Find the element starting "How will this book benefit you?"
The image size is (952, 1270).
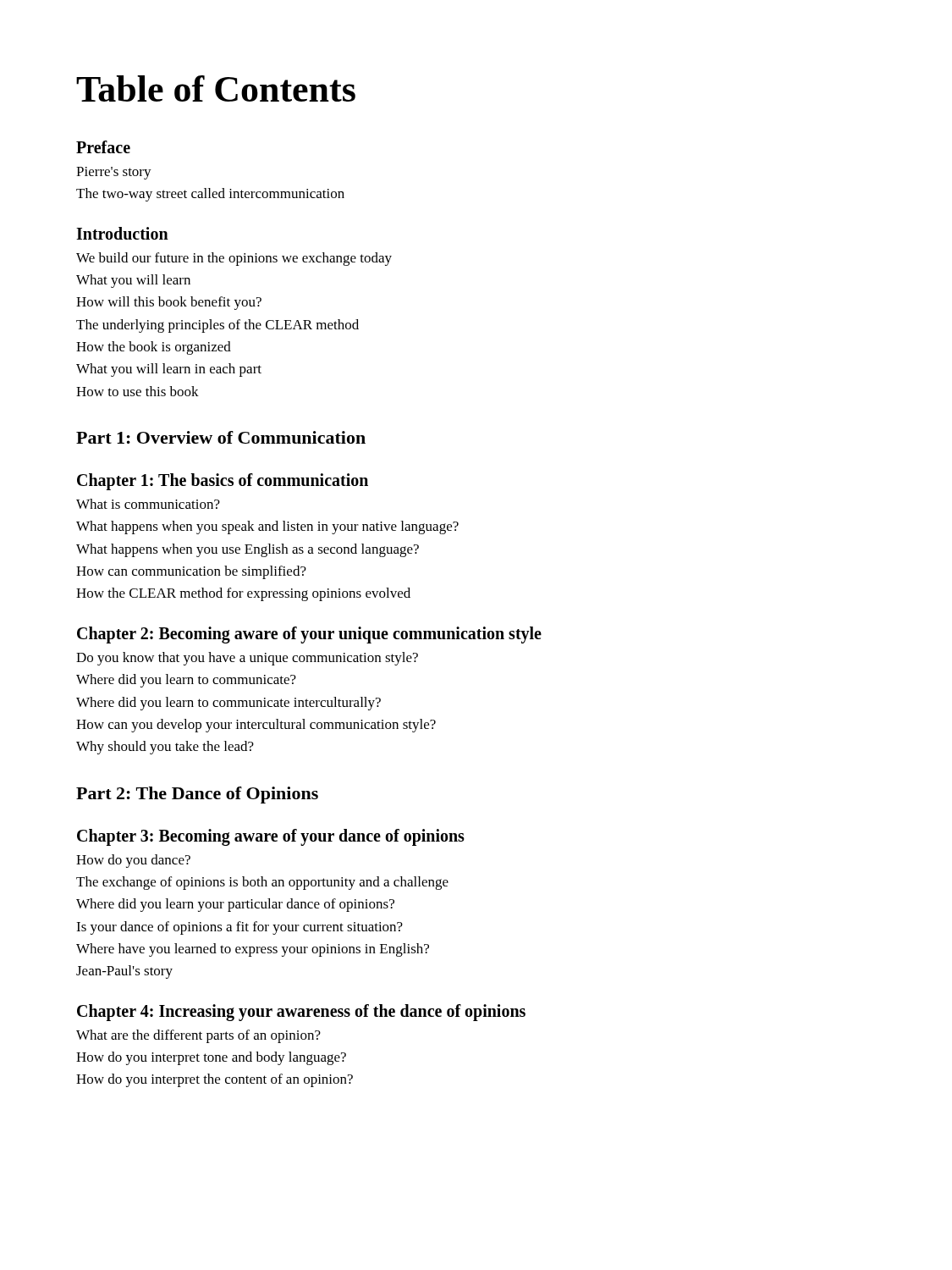(169, 302)
